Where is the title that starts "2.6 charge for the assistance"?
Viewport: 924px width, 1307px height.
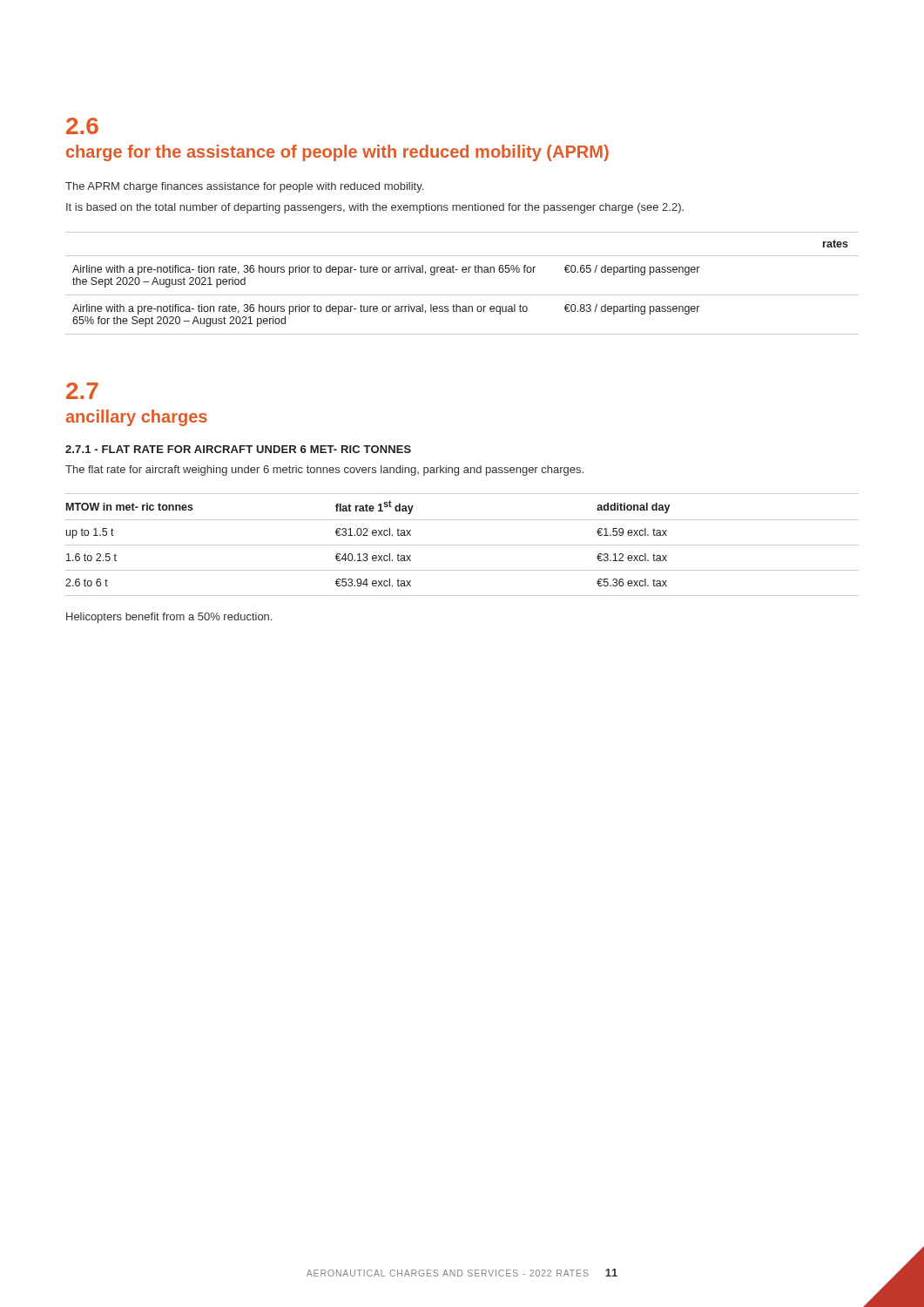(x=462, y=138)
